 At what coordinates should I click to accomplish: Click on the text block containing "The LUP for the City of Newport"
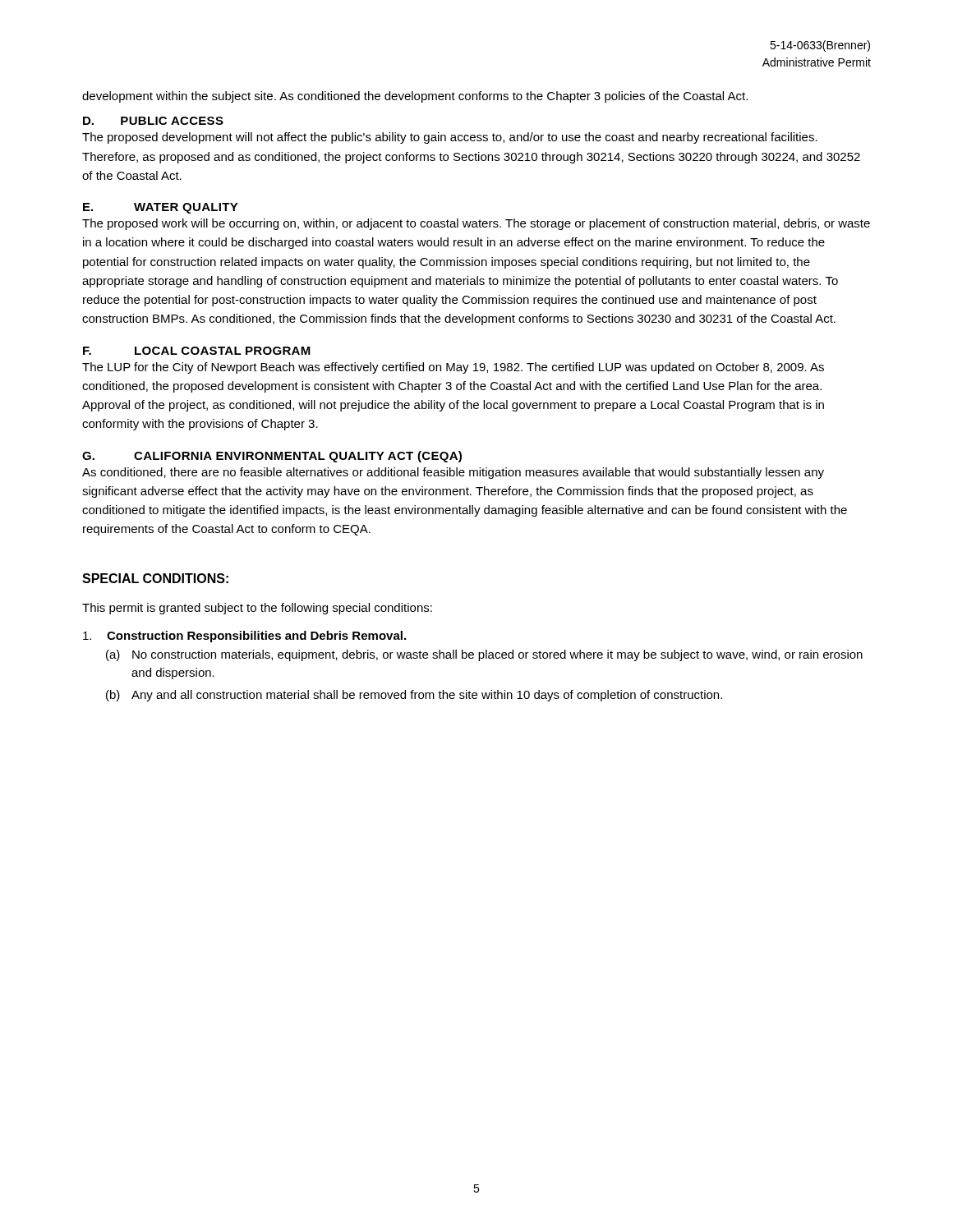476,395
